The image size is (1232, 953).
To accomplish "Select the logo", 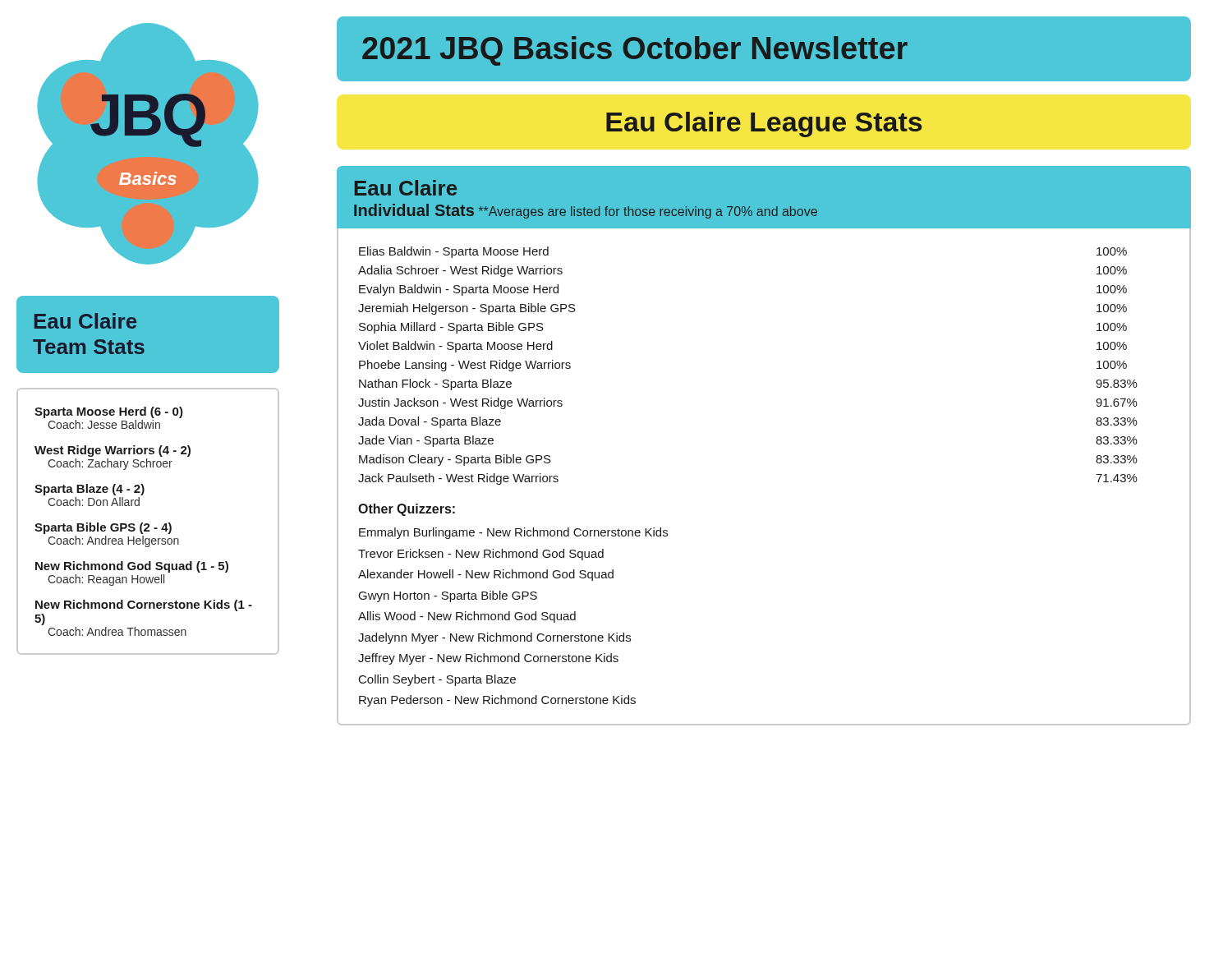I will (x=148, y=144).
